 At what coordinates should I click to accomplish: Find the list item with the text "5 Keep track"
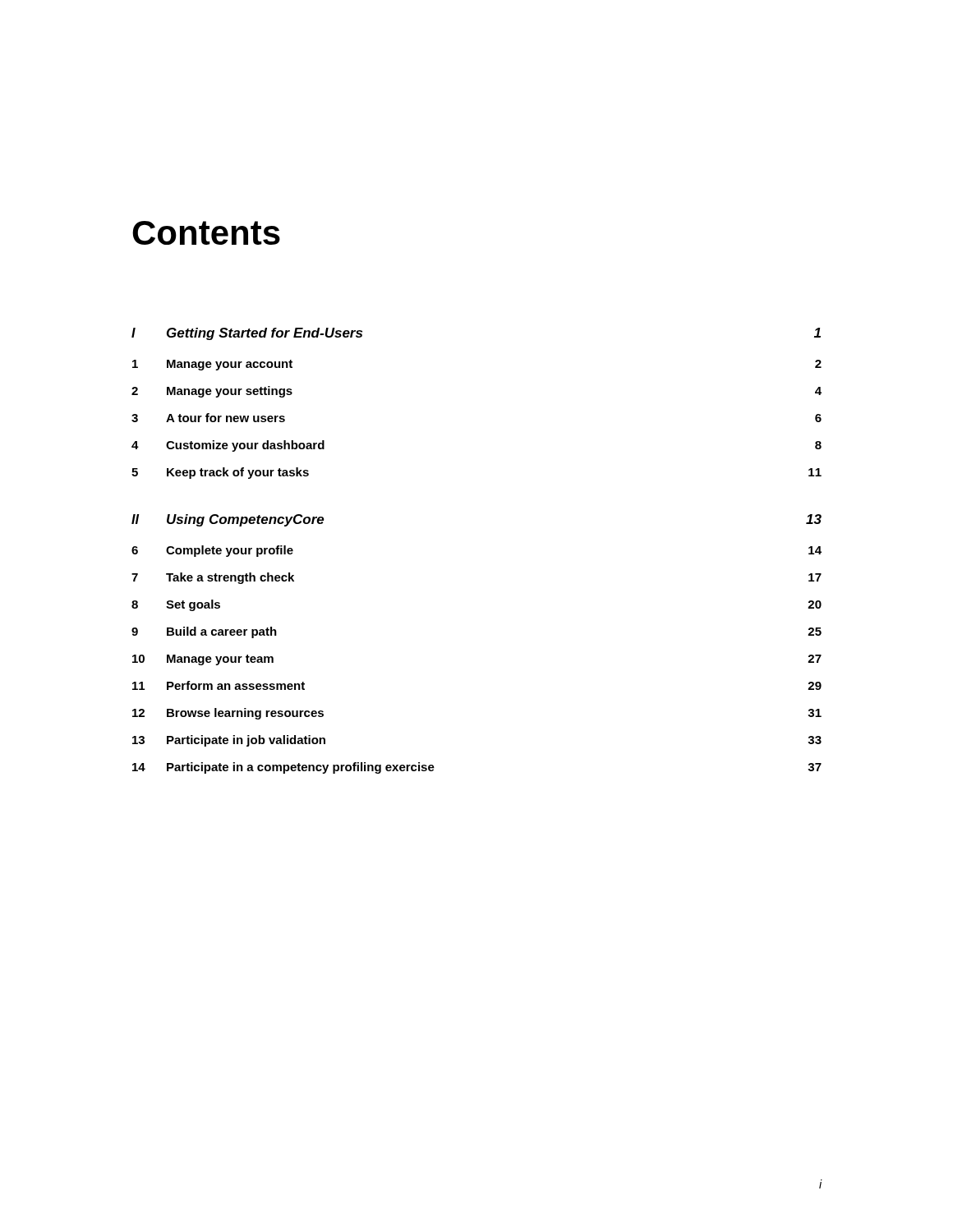point(238,473)
